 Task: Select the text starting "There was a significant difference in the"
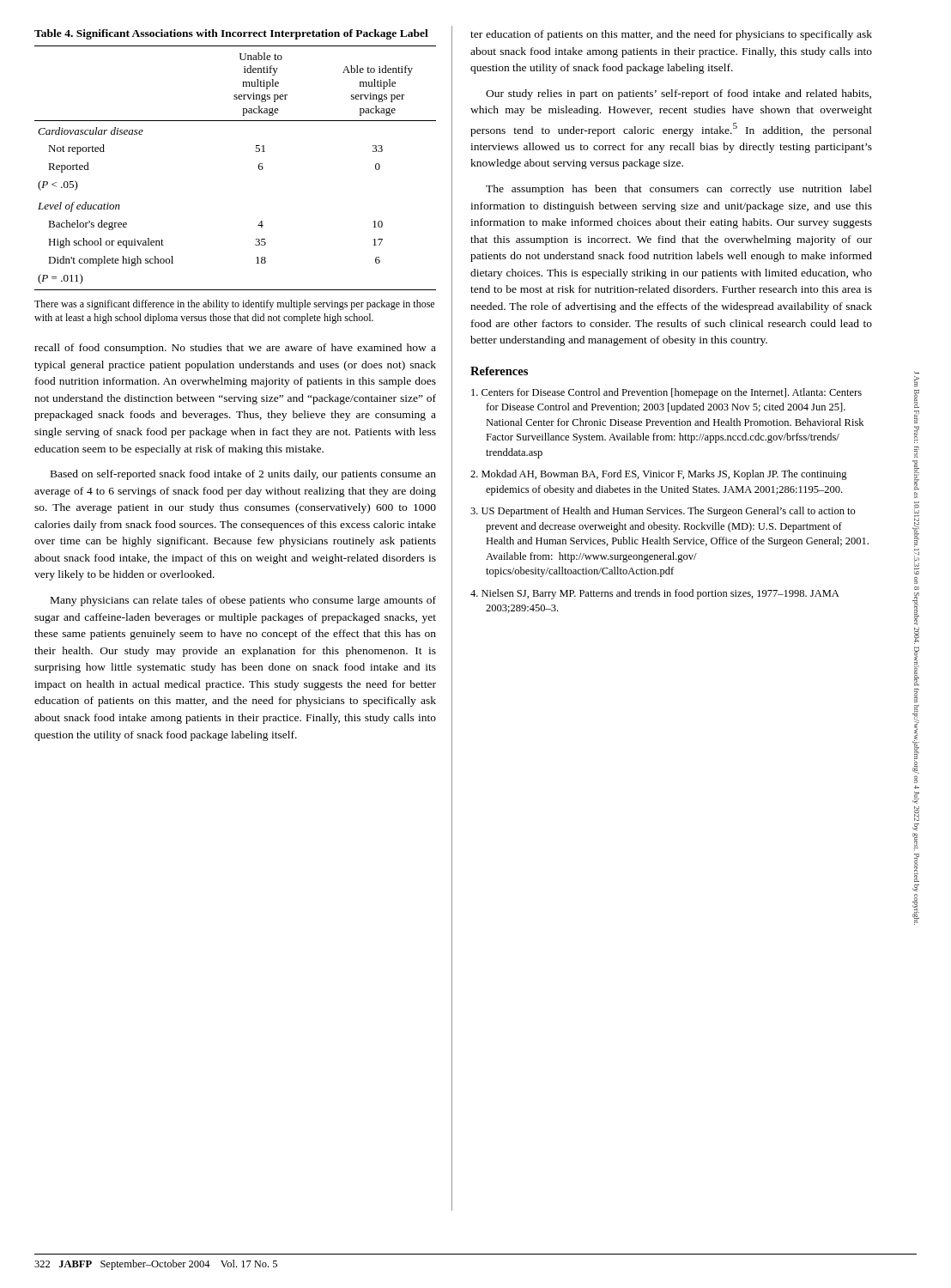click(235, 311)
